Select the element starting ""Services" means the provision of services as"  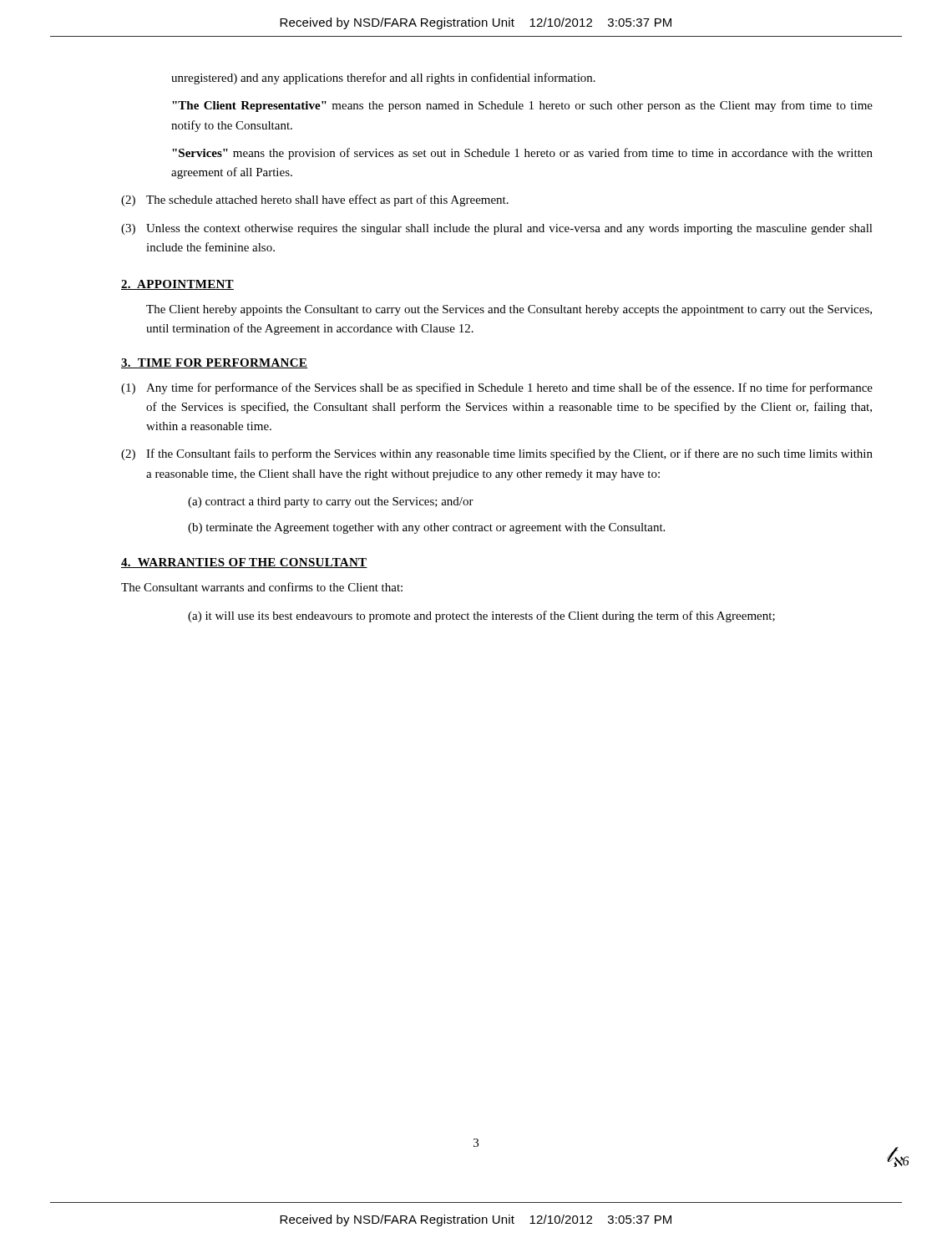tap(522, 162)
